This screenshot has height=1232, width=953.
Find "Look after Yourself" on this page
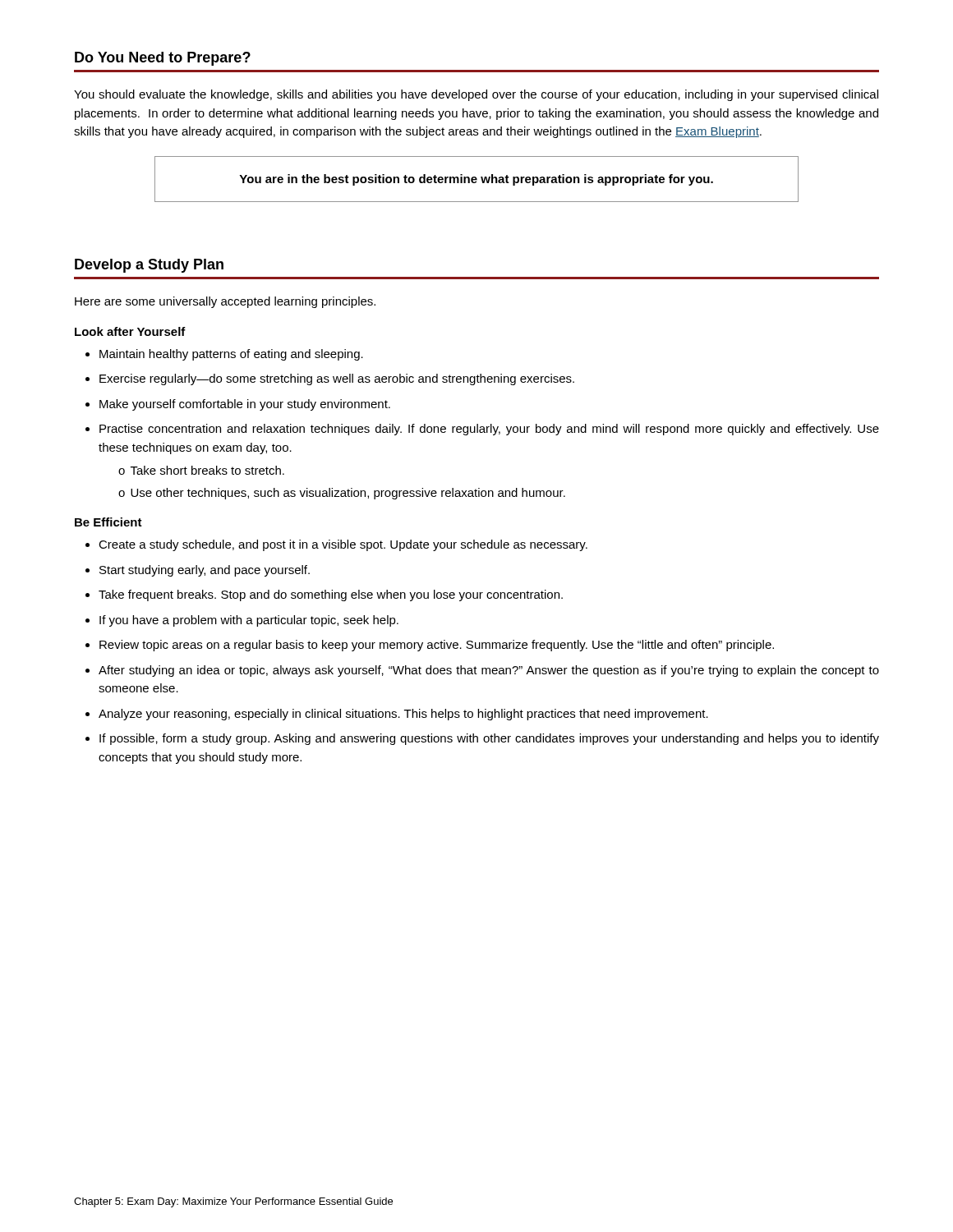130,331
